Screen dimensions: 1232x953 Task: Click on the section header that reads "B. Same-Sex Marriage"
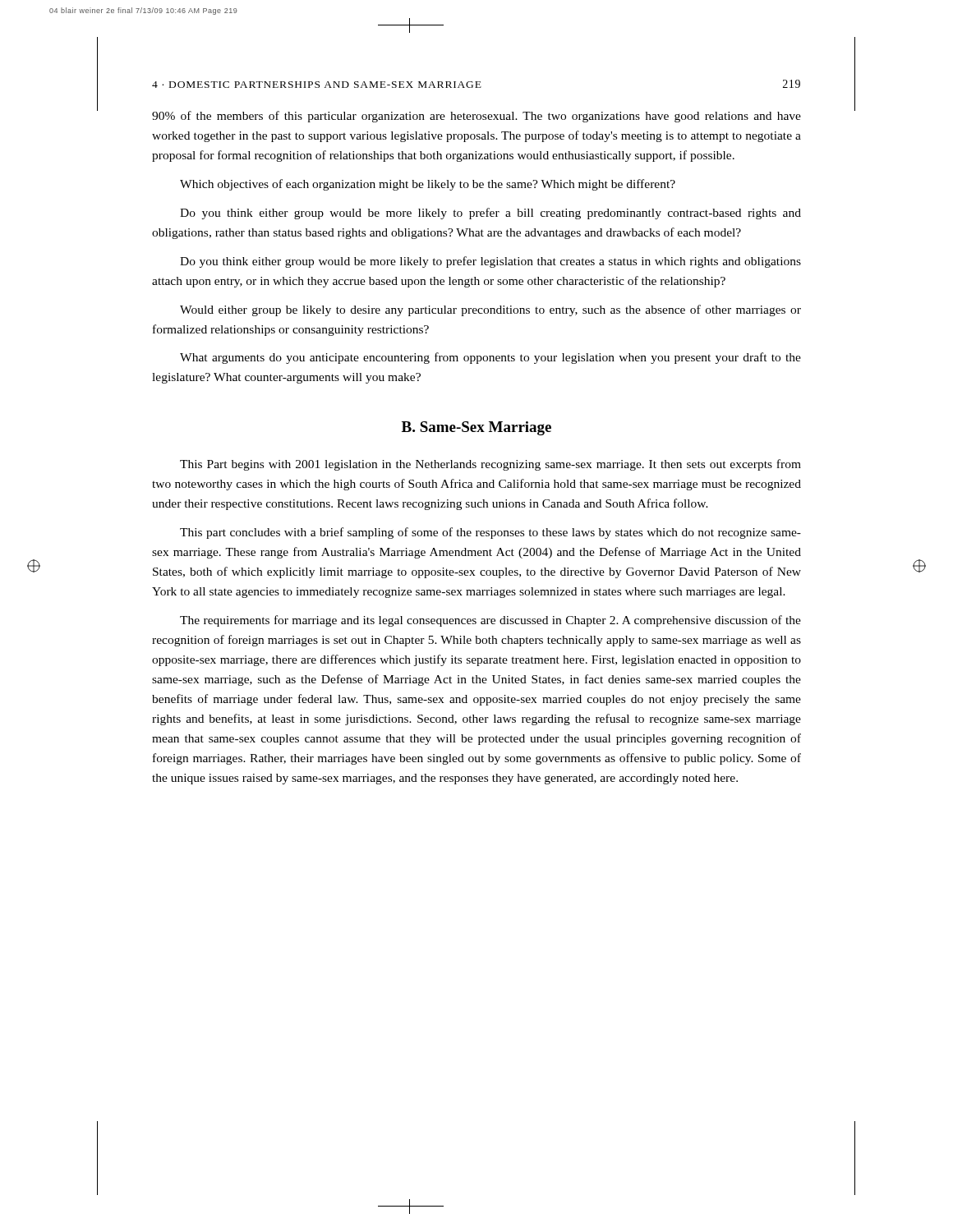[476, 427]
